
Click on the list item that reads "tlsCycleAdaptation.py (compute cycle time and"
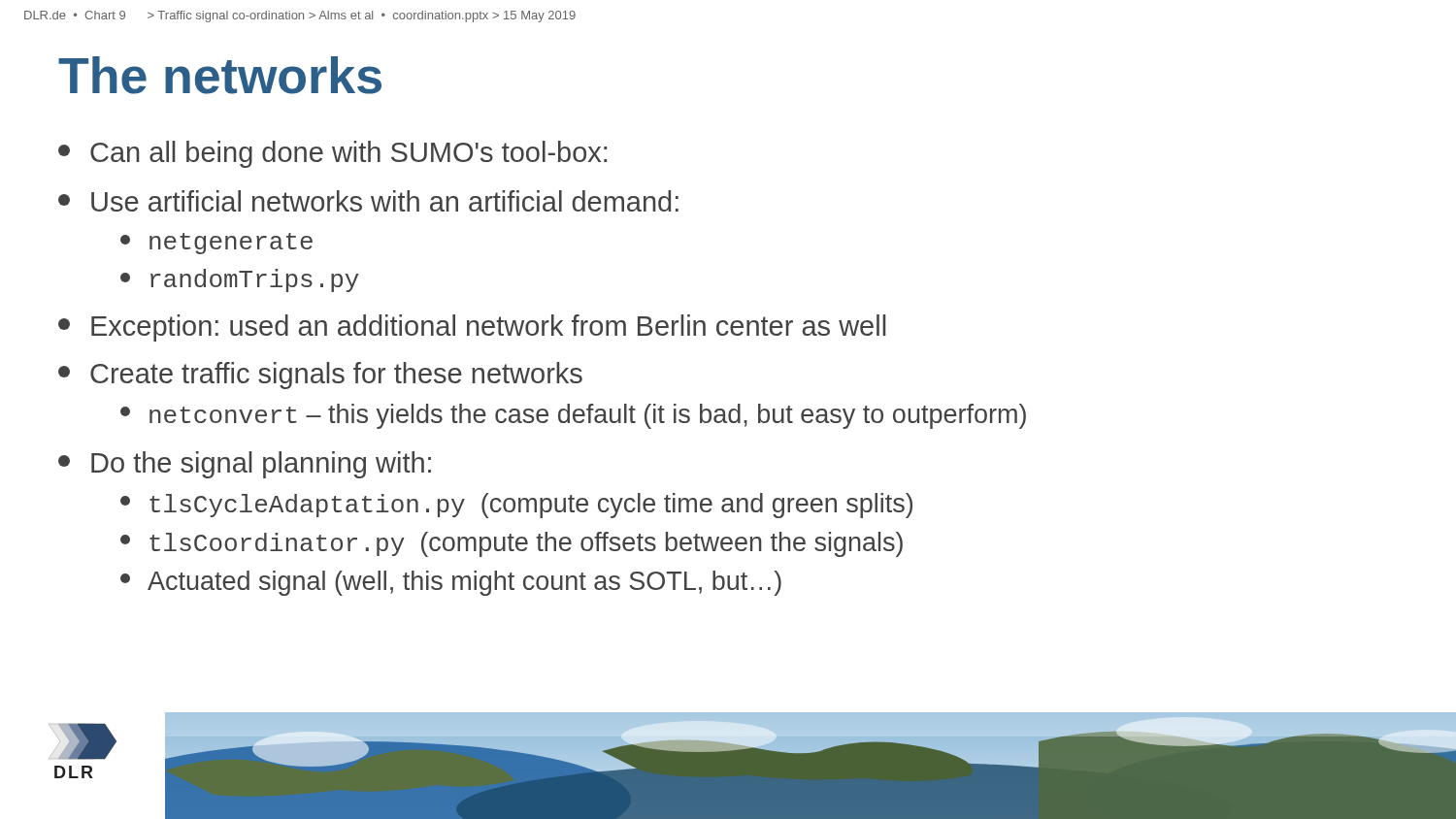click(x=517, y=504)
